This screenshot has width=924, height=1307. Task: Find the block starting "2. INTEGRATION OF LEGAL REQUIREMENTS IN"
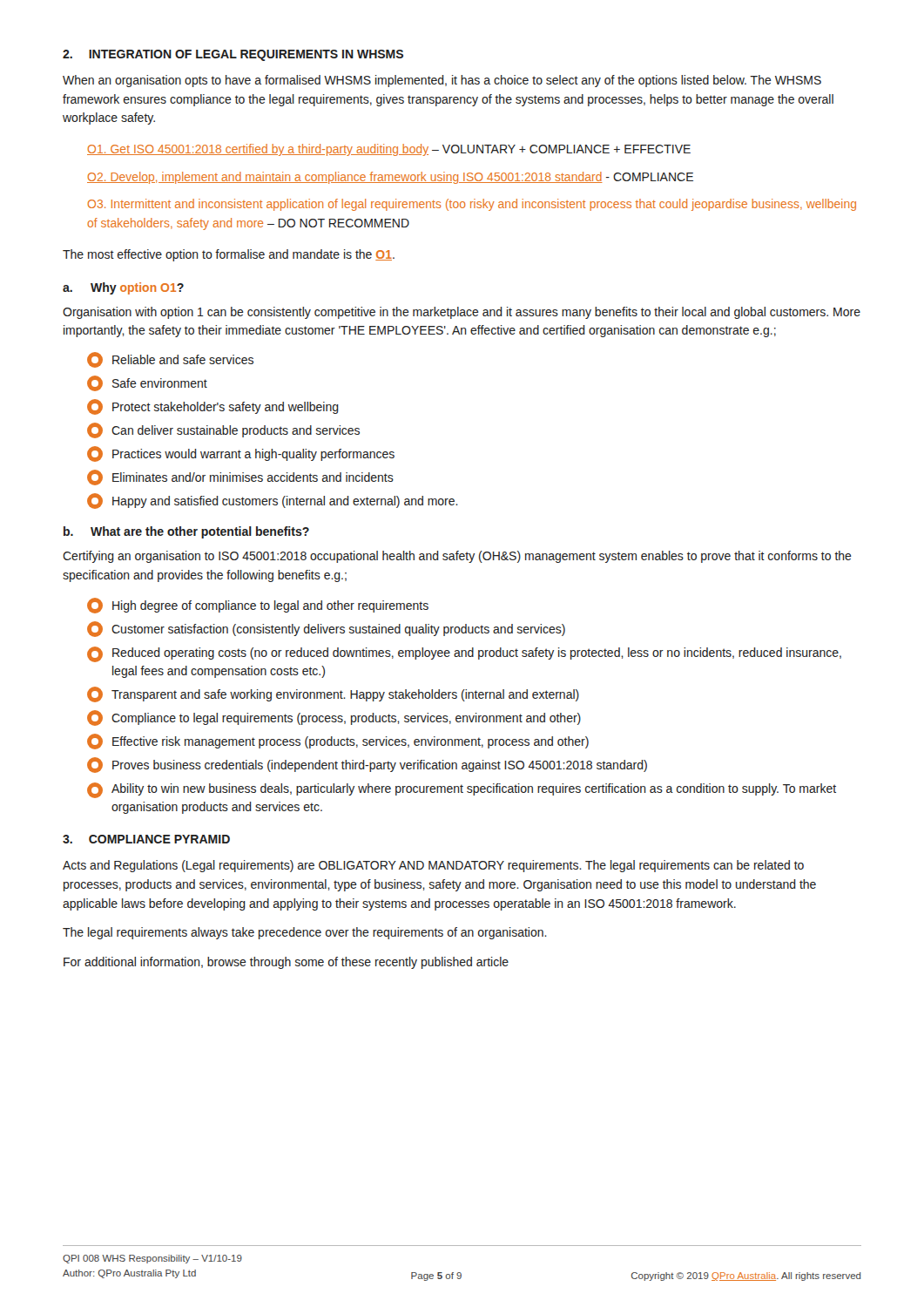point(233,54)
